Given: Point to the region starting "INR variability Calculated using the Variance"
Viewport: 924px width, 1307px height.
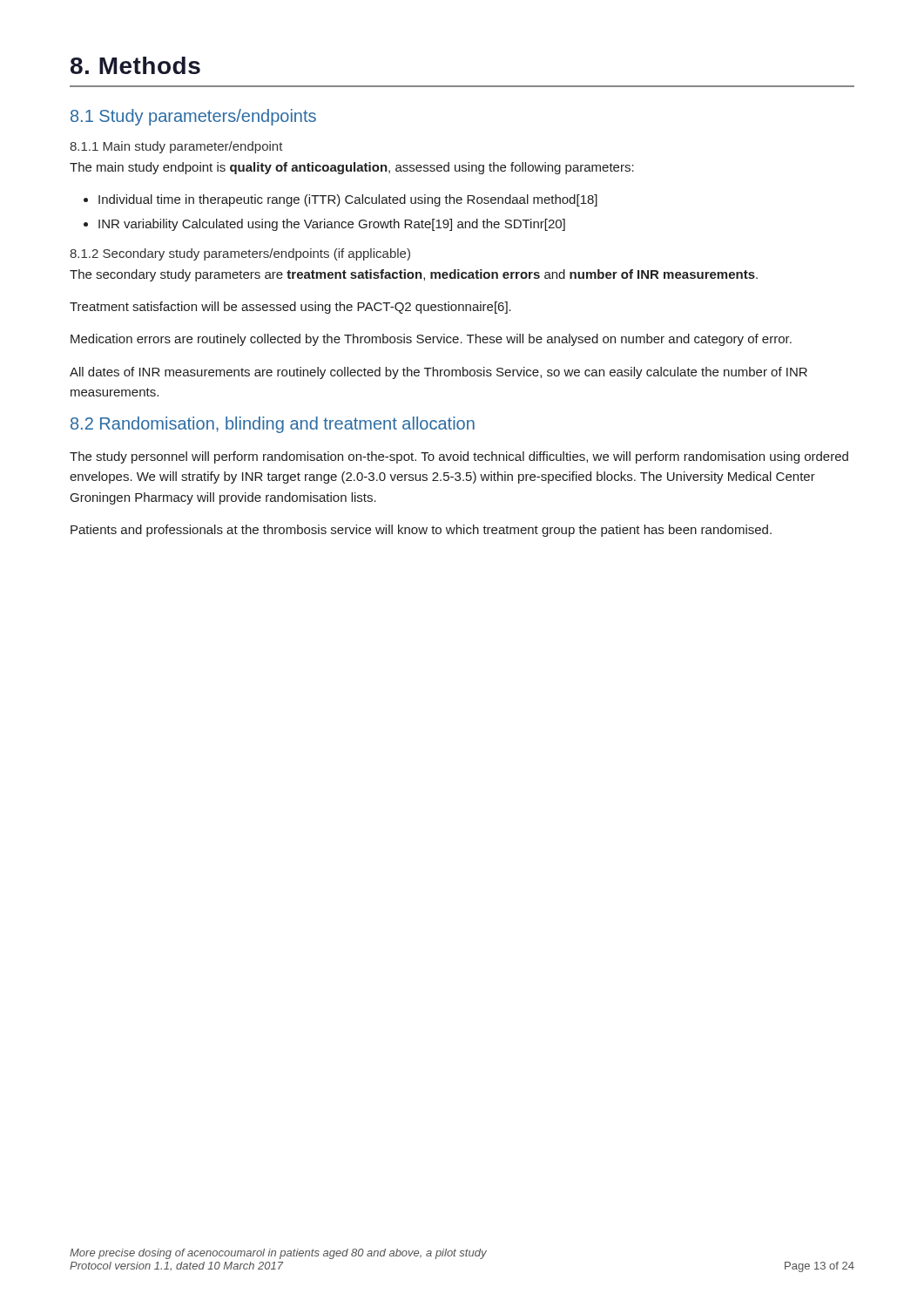Looking at the screenshot, I should click(x=332, y=223).
